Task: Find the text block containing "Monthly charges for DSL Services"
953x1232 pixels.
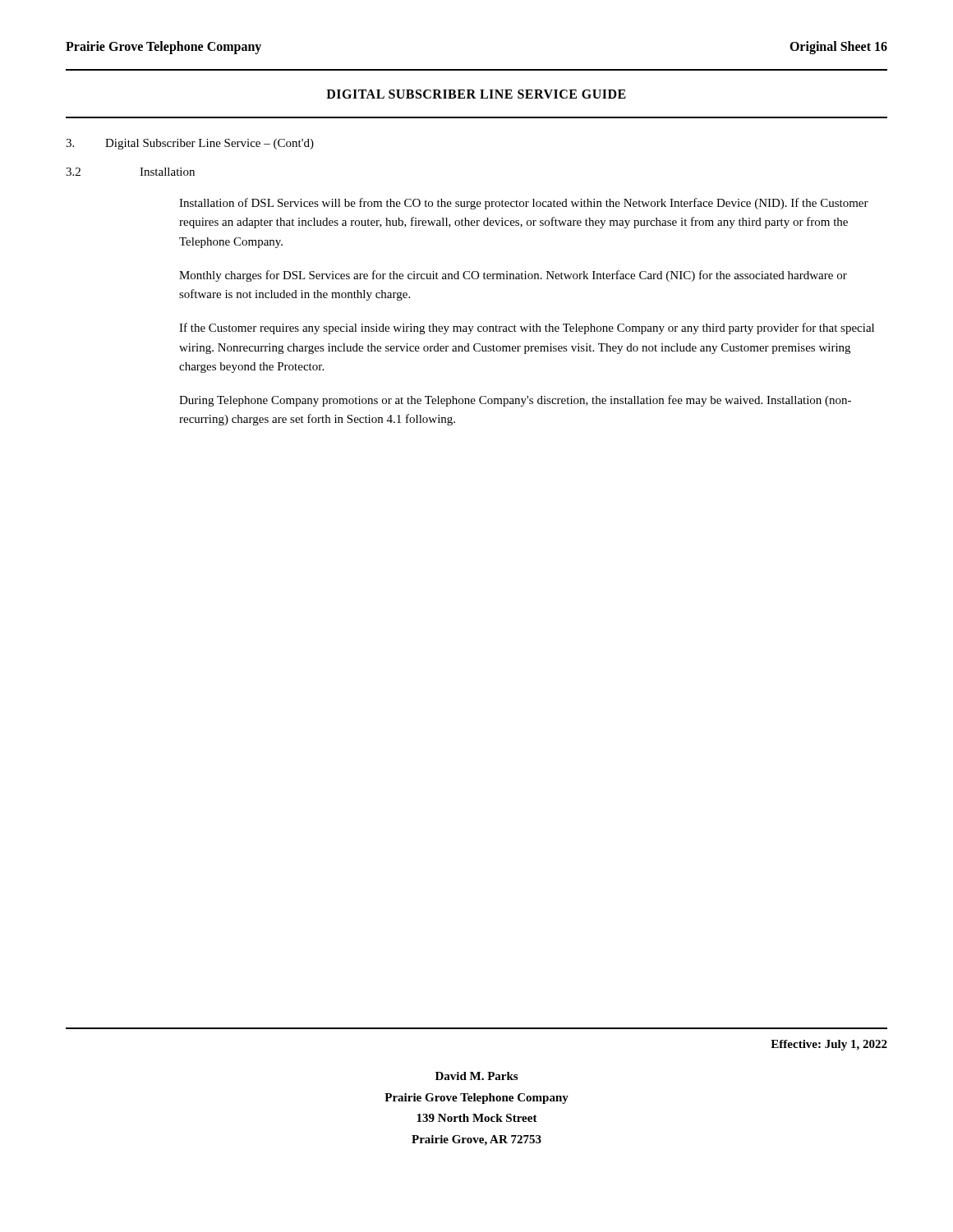Action: [513, 284]
